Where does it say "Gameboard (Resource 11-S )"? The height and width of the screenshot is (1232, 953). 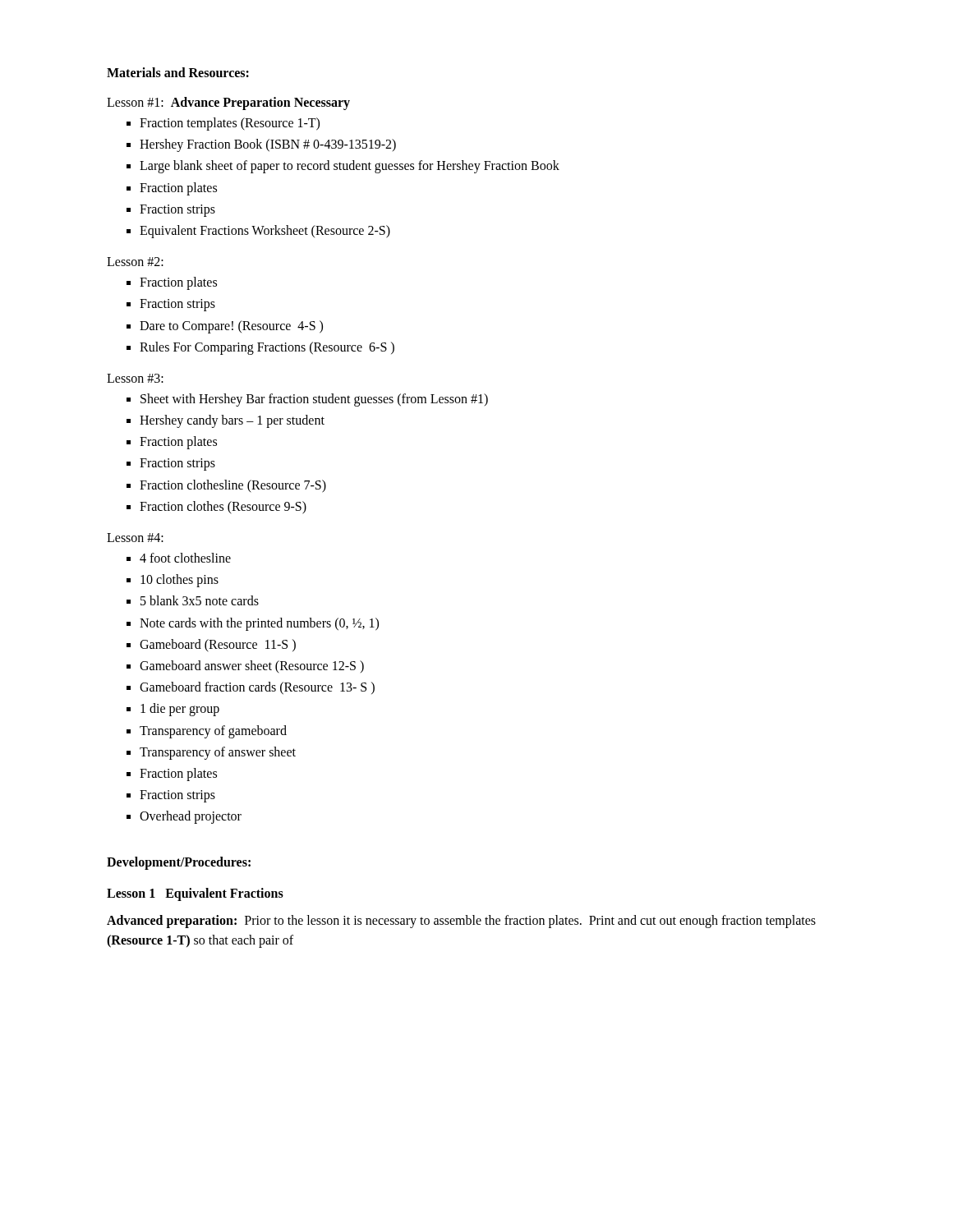point(218,644)
